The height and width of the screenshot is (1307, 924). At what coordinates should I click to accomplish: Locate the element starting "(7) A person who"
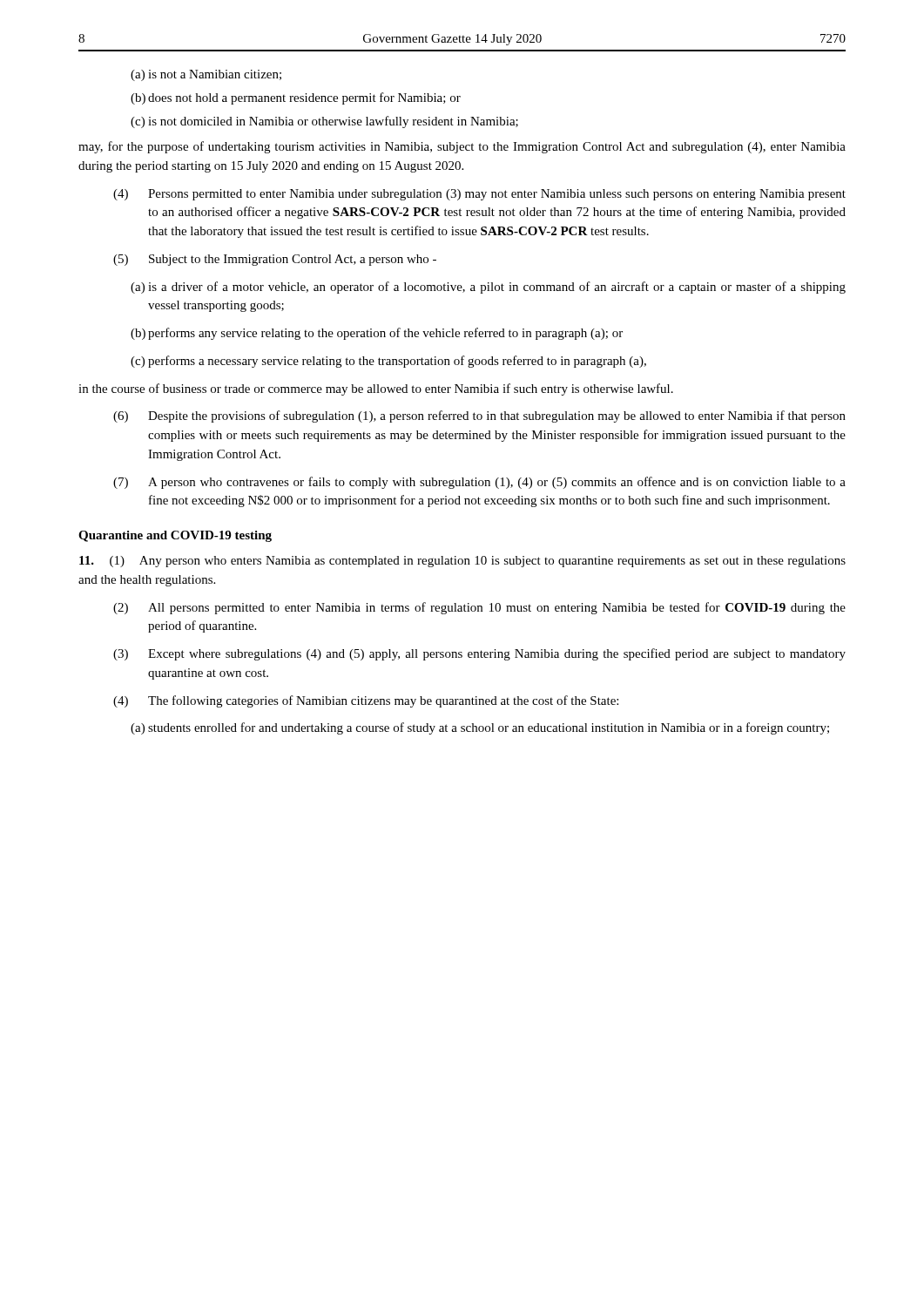462,492
